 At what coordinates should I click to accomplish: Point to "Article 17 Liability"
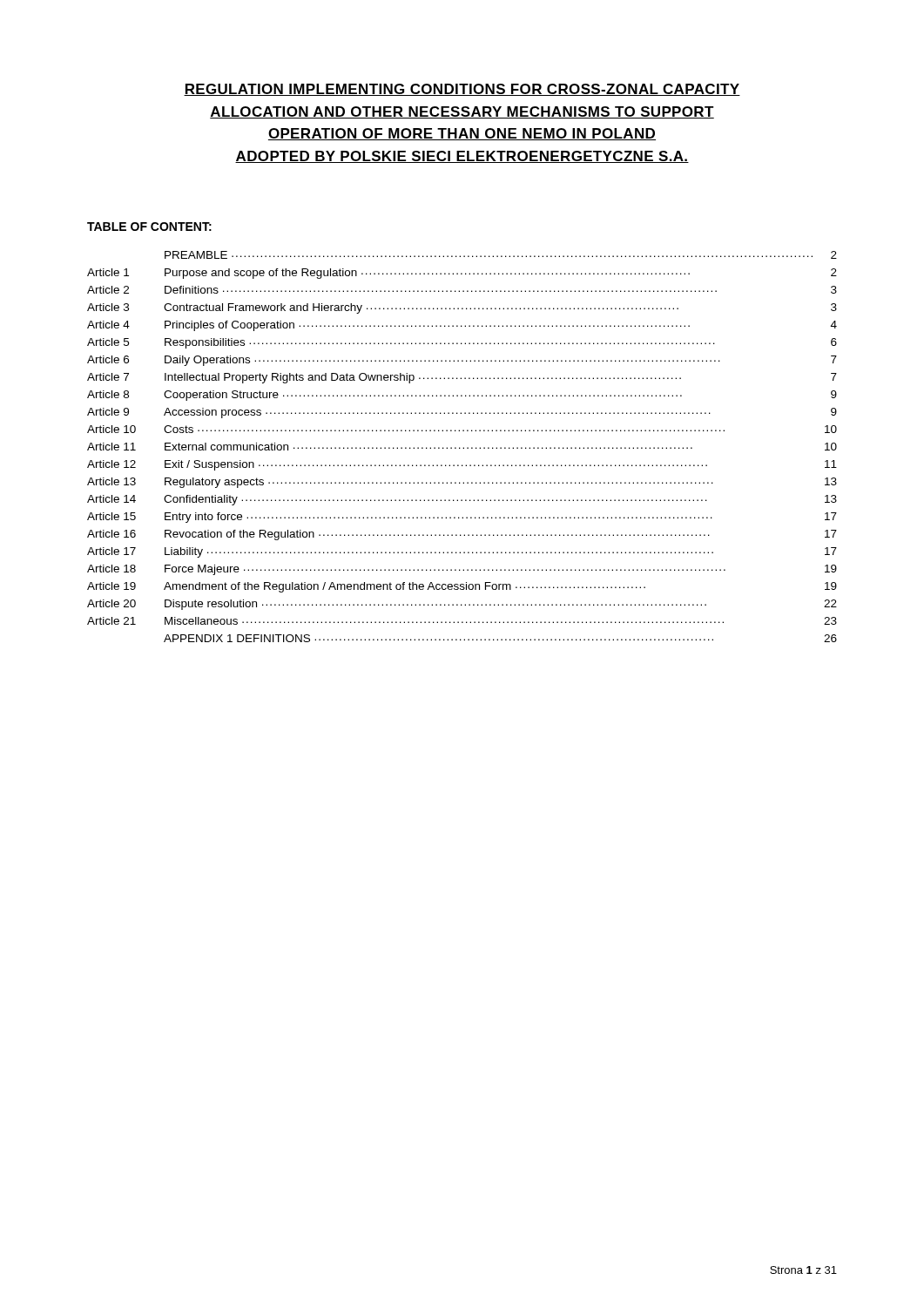click(462, 550)
